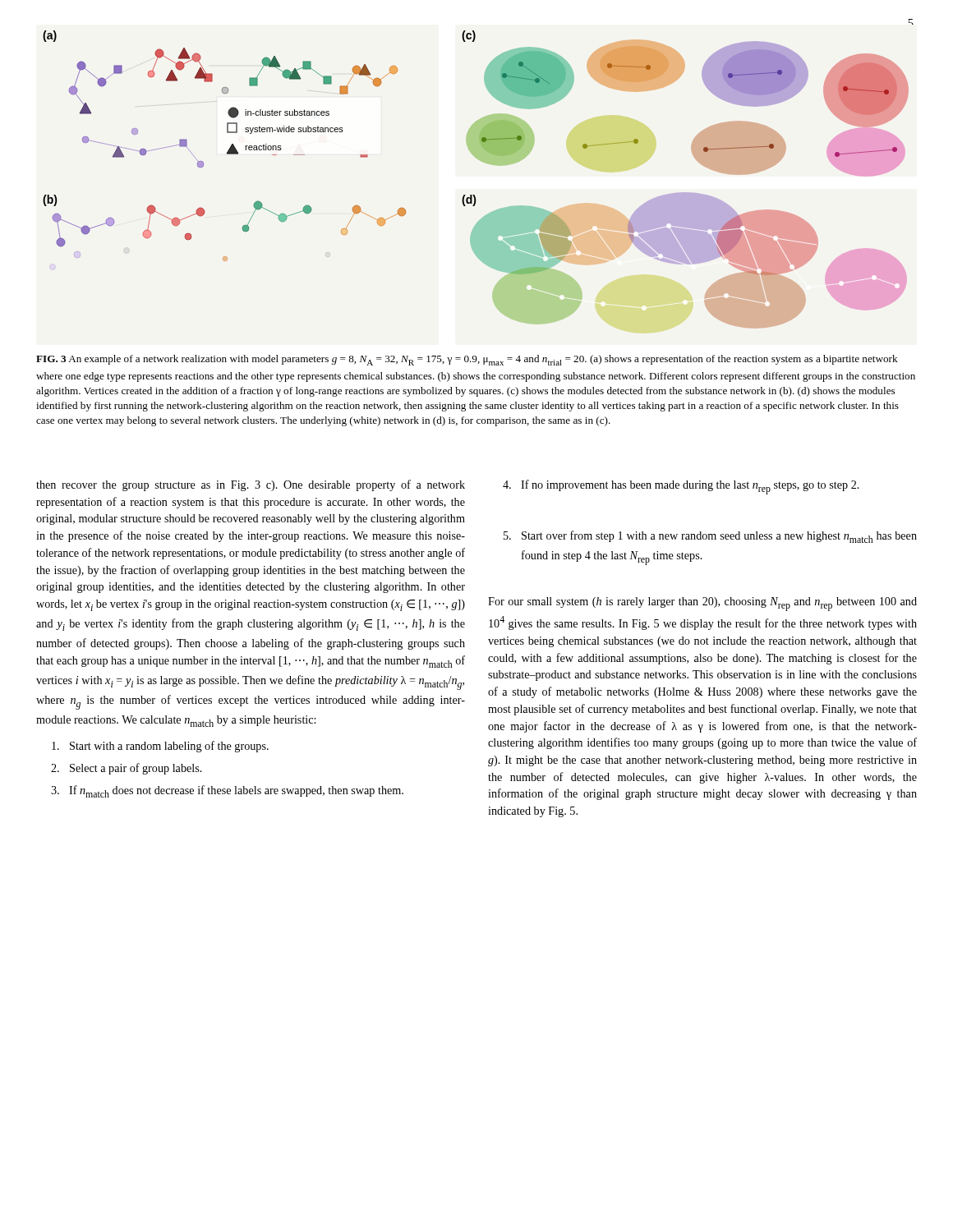The width and height of the screenshot is (953, 1232).
Task: Point to the text block starting "4.If no improvement has been made during"
Action: tap(710, 486)
